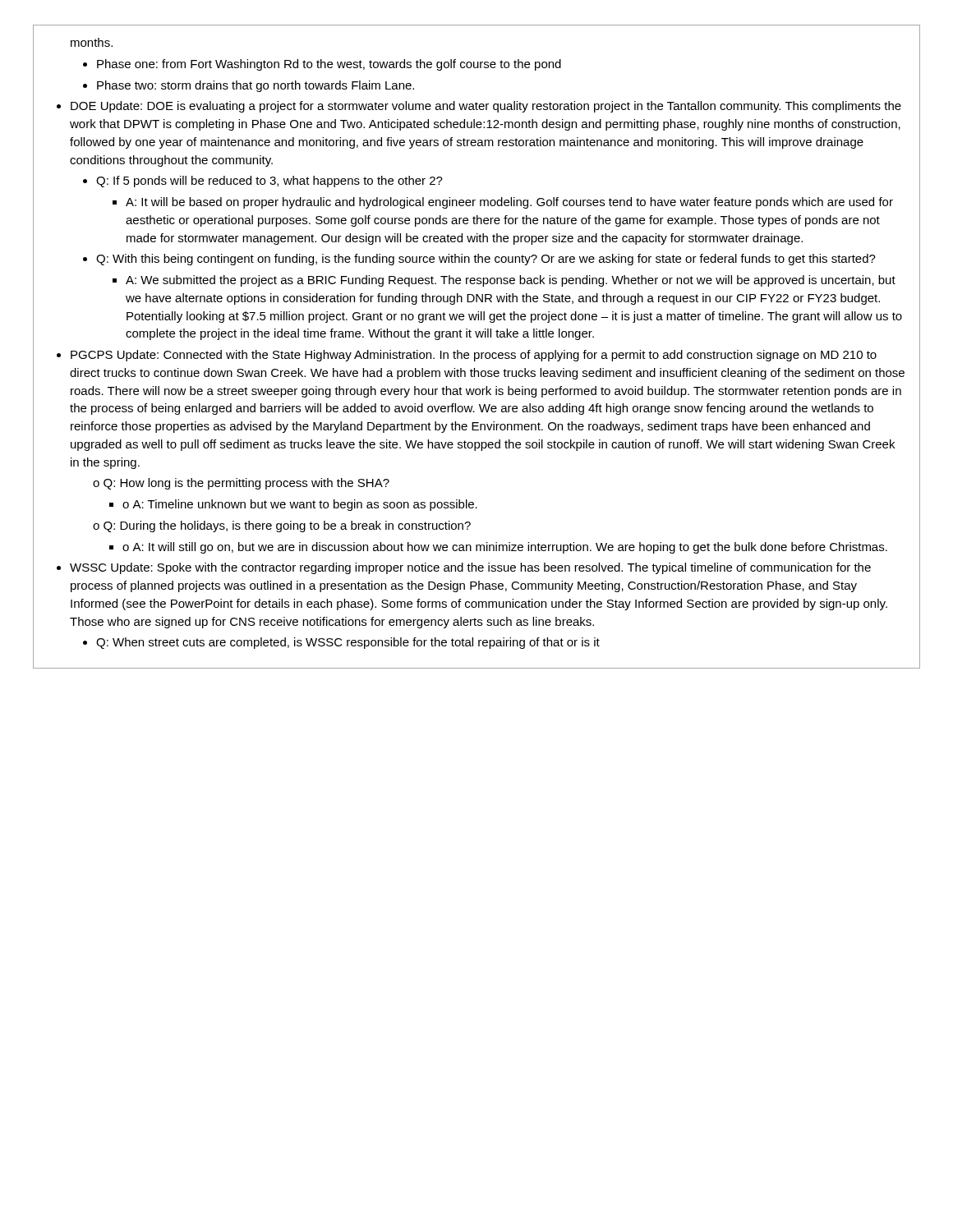This screenshot has height=1232, width=953.
Task: Find the block on this page that starts "DOE Update: DOE is evaluating"
Action: 488,221
